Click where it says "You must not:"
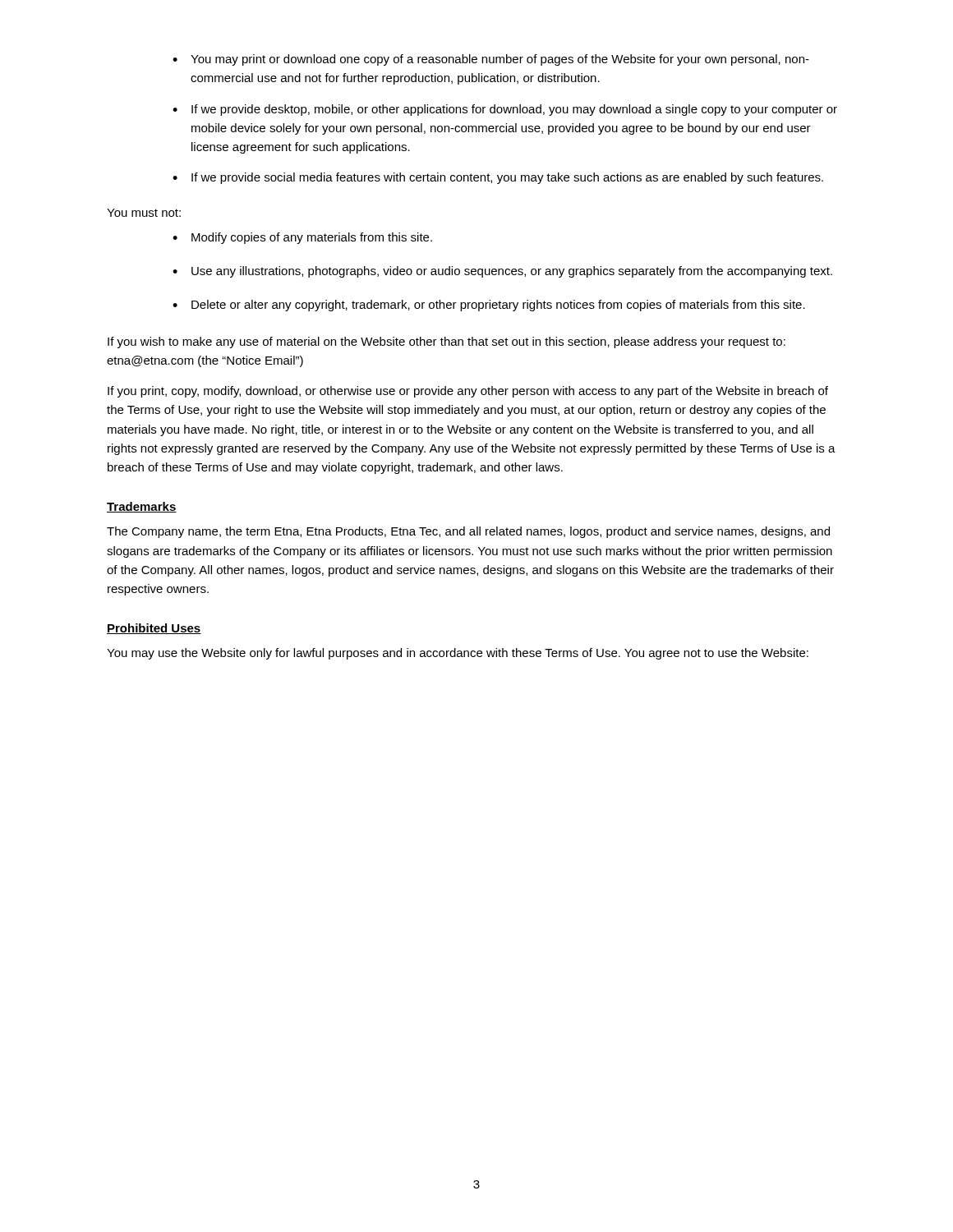The image size is (953, 1232). coord(144,213)
